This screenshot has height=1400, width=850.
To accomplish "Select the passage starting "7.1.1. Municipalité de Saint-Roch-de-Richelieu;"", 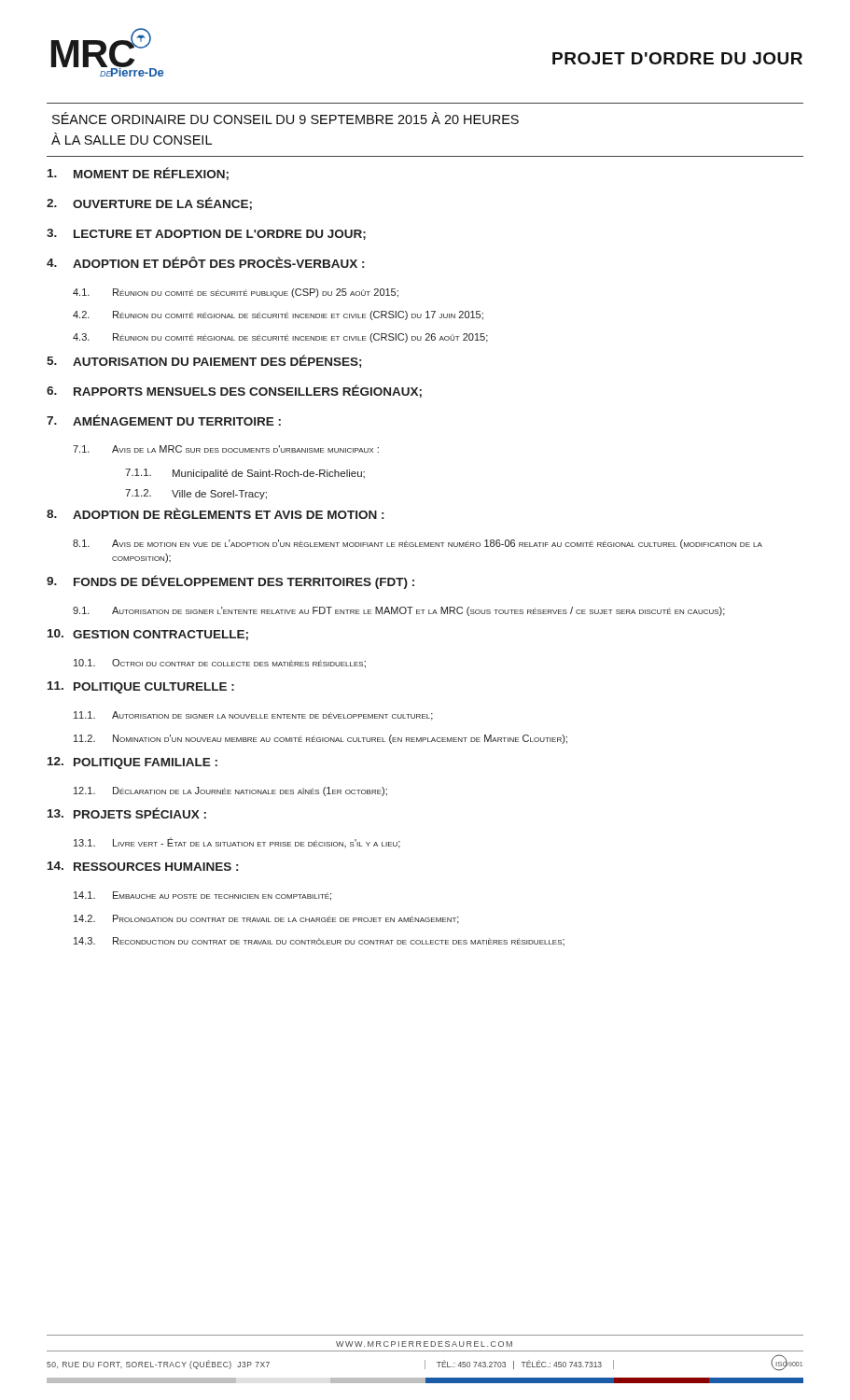I will pos(245,474).
